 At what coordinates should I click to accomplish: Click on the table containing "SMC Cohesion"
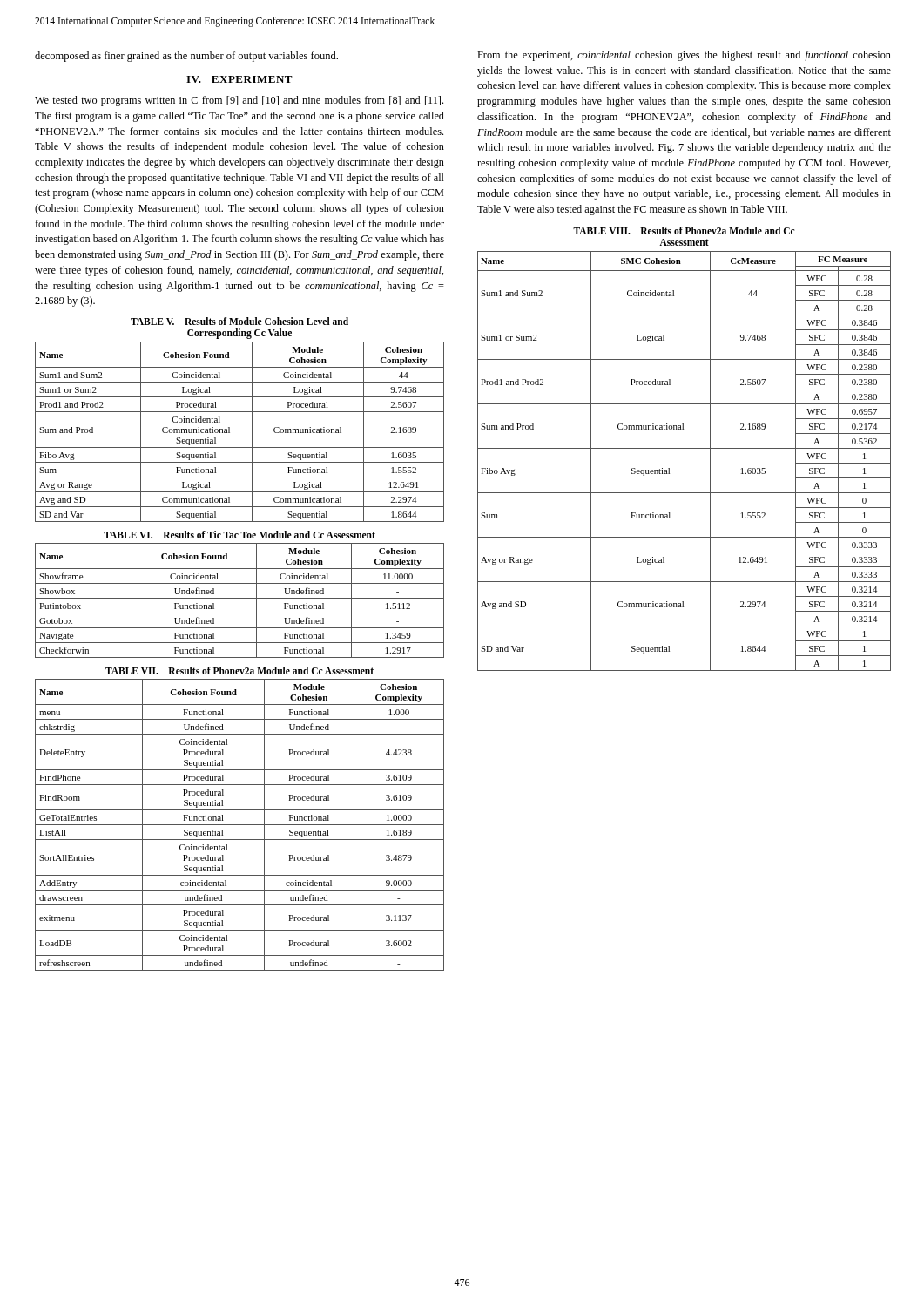click(684, 461)
